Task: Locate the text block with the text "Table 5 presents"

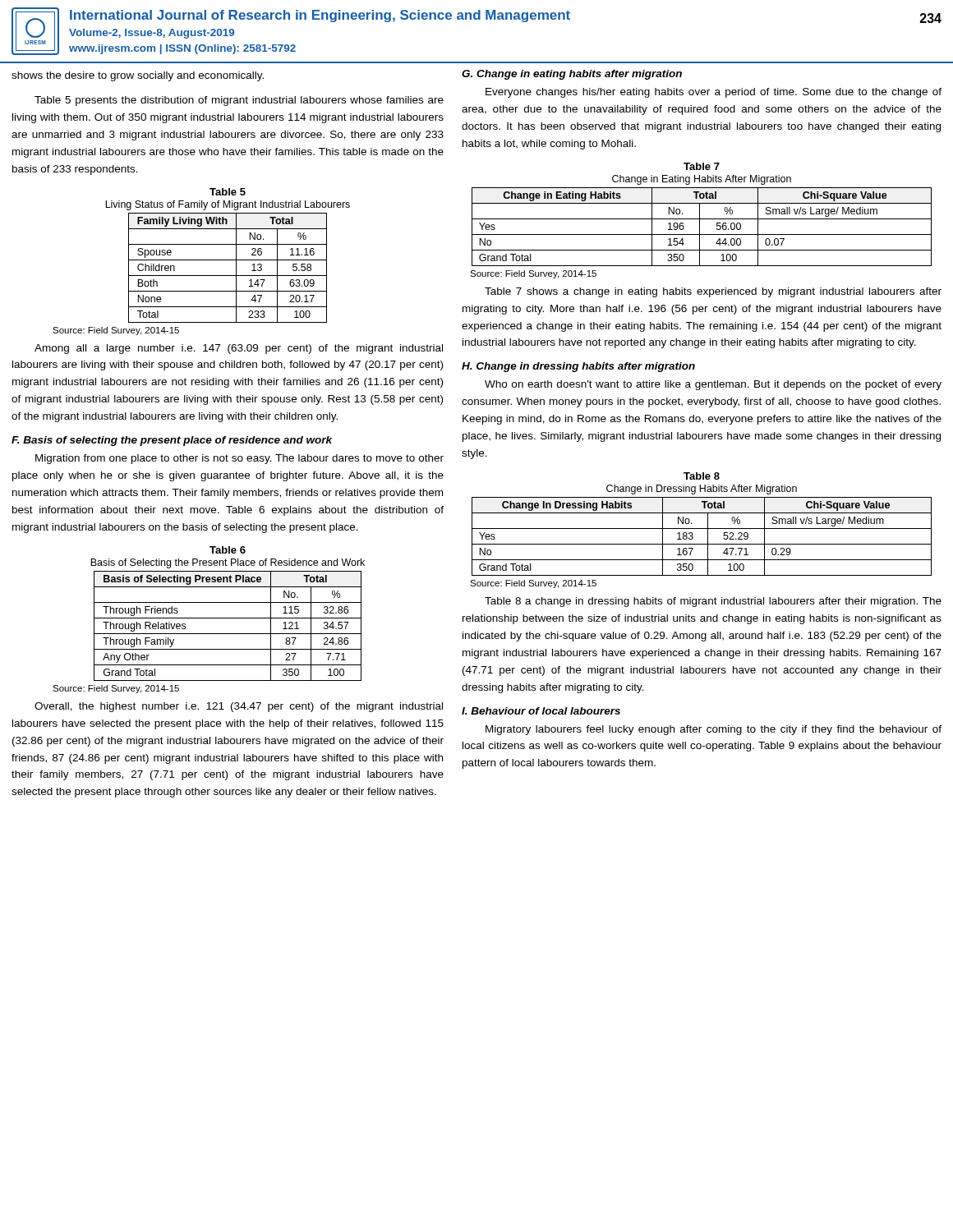Action: (x=228, y=134)
